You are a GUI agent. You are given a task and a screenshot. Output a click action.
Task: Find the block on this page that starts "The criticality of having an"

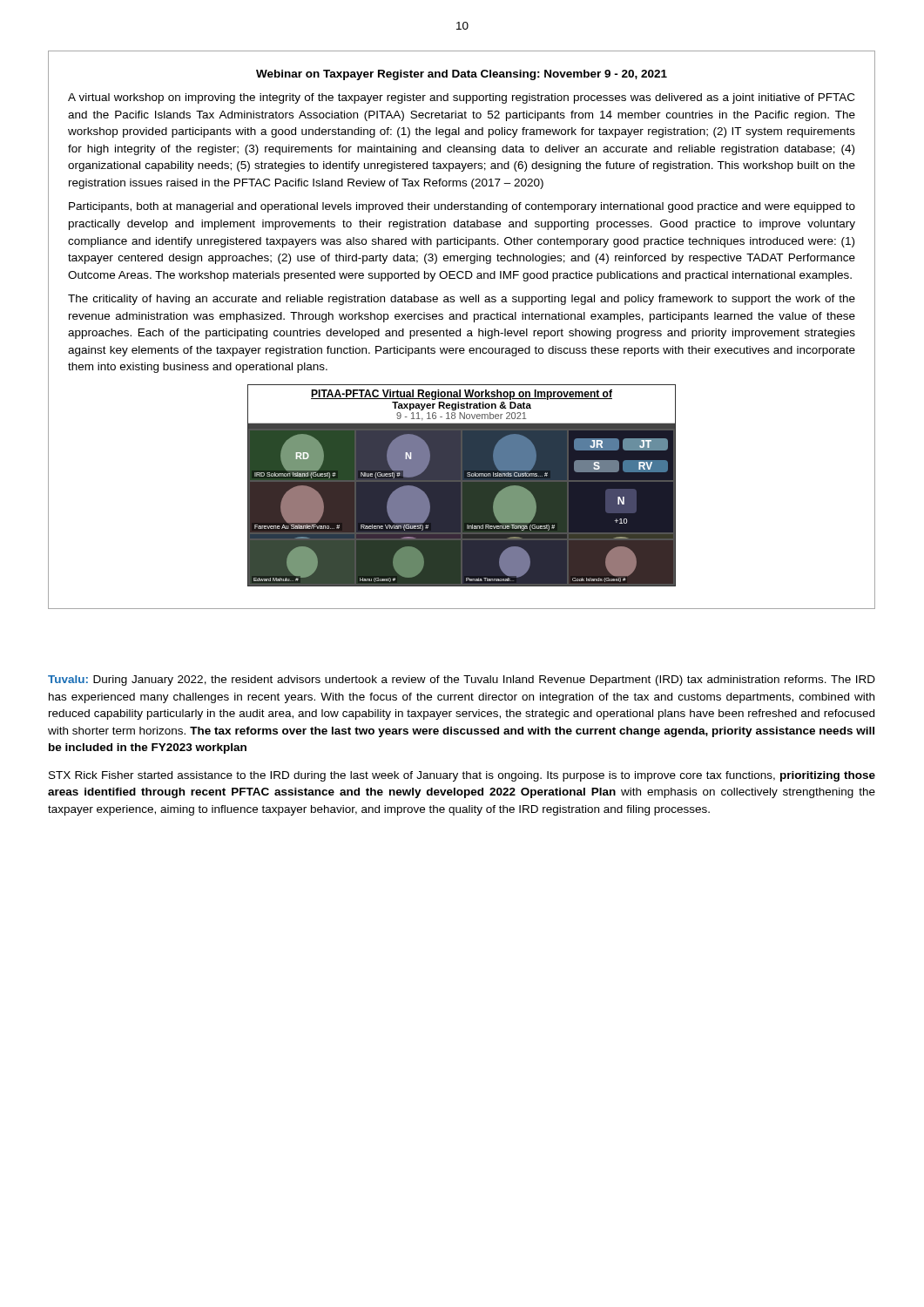(462, 333)
